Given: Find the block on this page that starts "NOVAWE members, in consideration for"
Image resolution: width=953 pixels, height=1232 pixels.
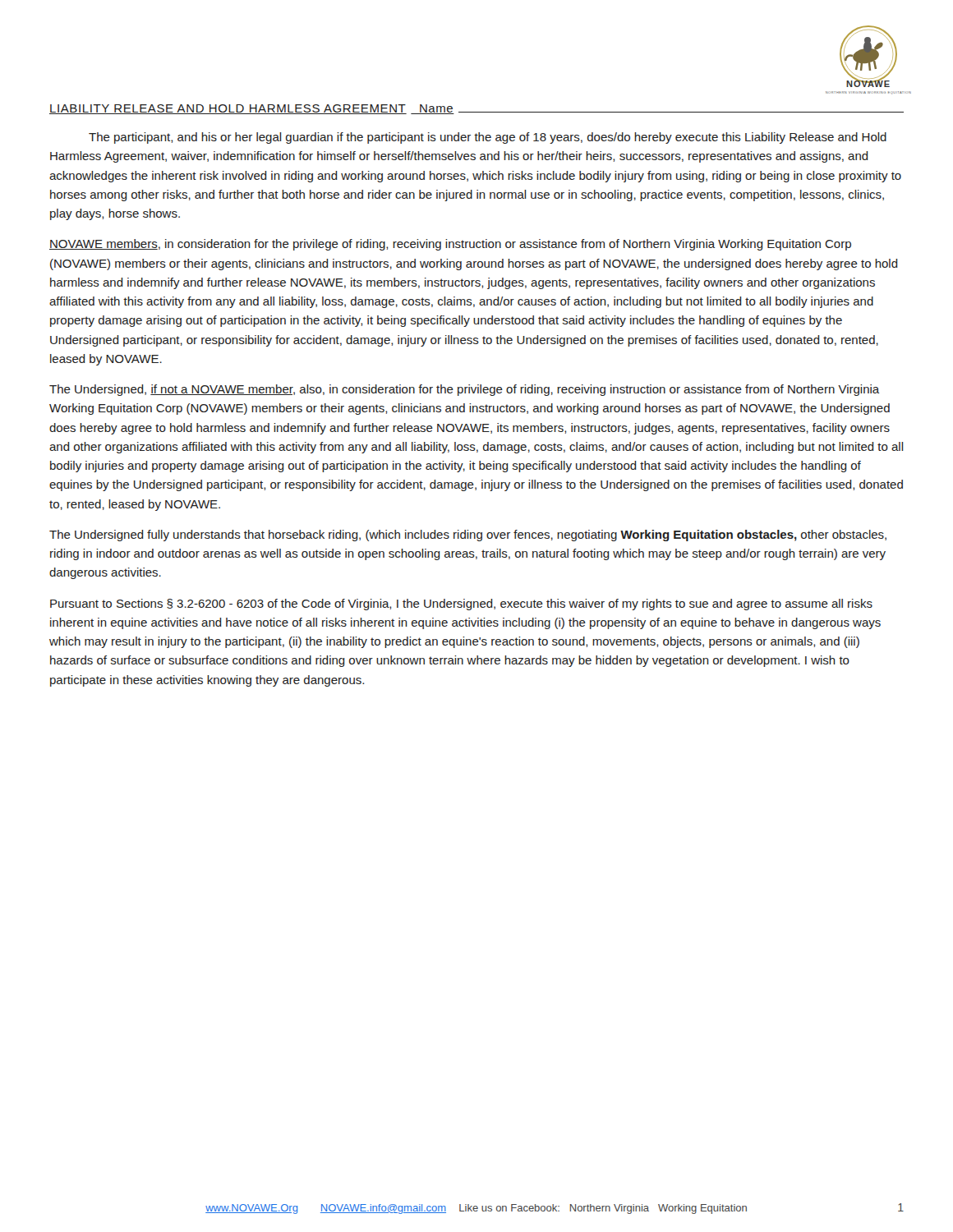Looking at the screenshot, I should [x=476, y=301].
